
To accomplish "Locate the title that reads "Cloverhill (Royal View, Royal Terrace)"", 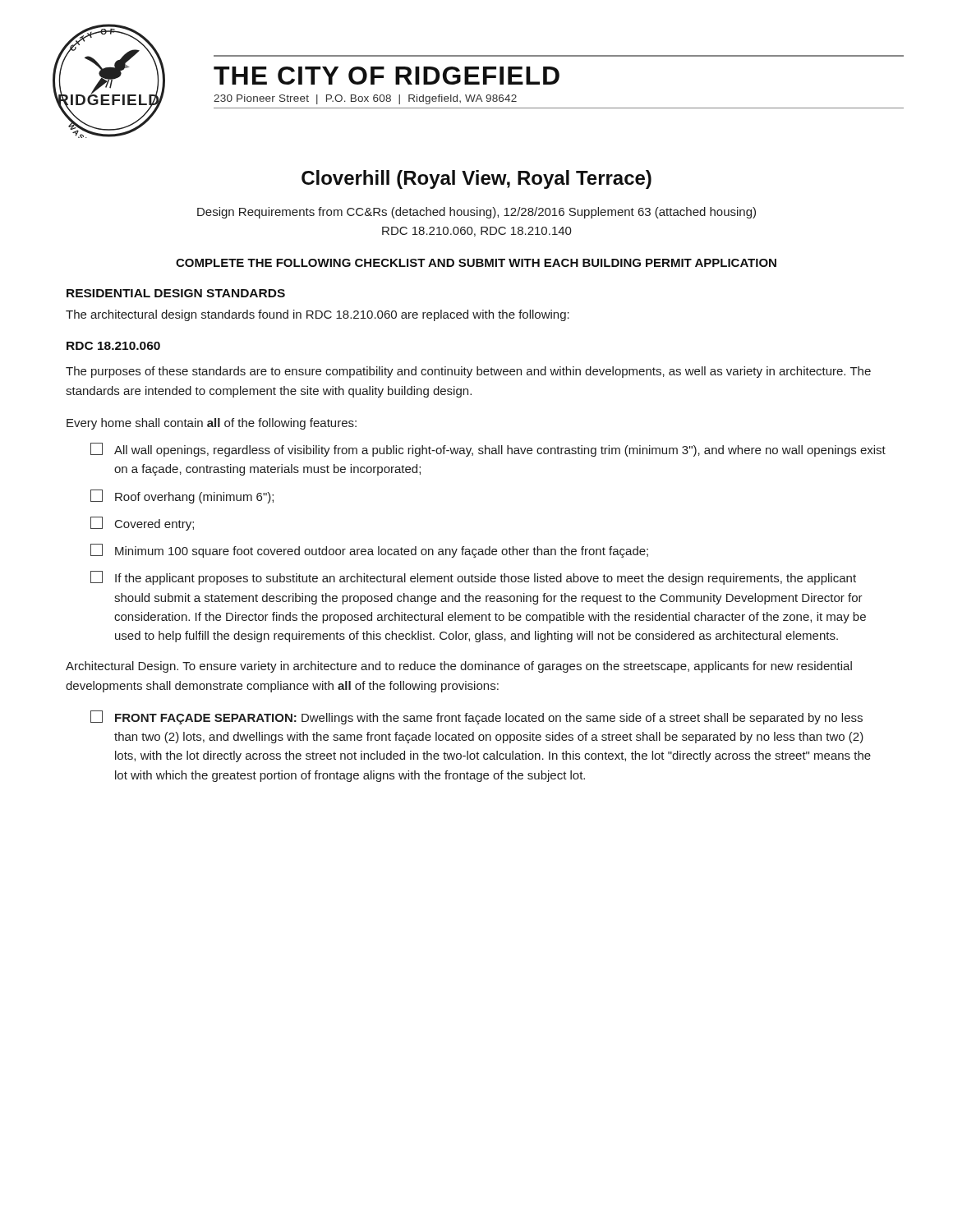I will [476, 178].
